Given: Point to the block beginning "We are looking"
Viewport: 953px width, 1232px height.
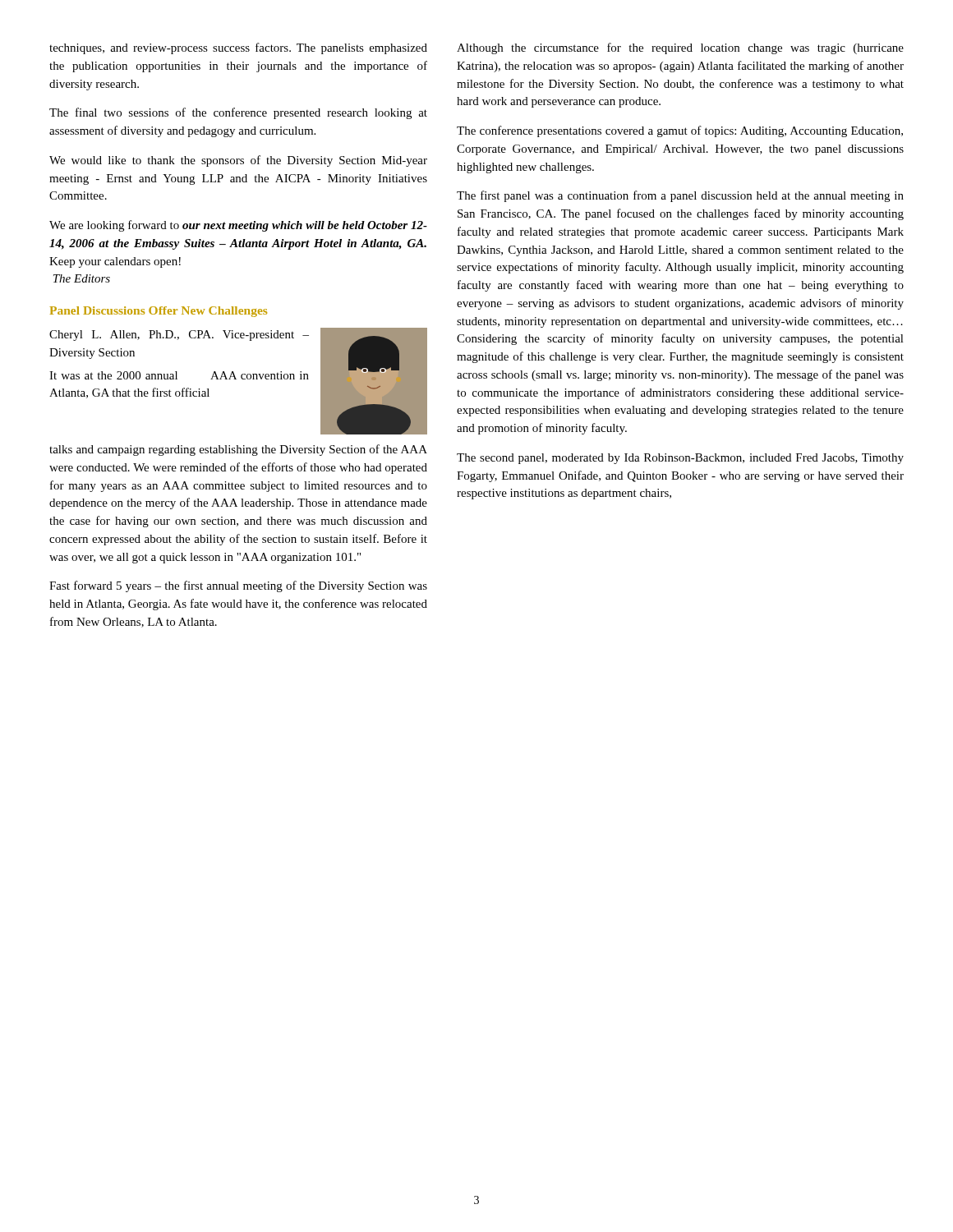Looking at the screenshot, I should pos(238,253).
